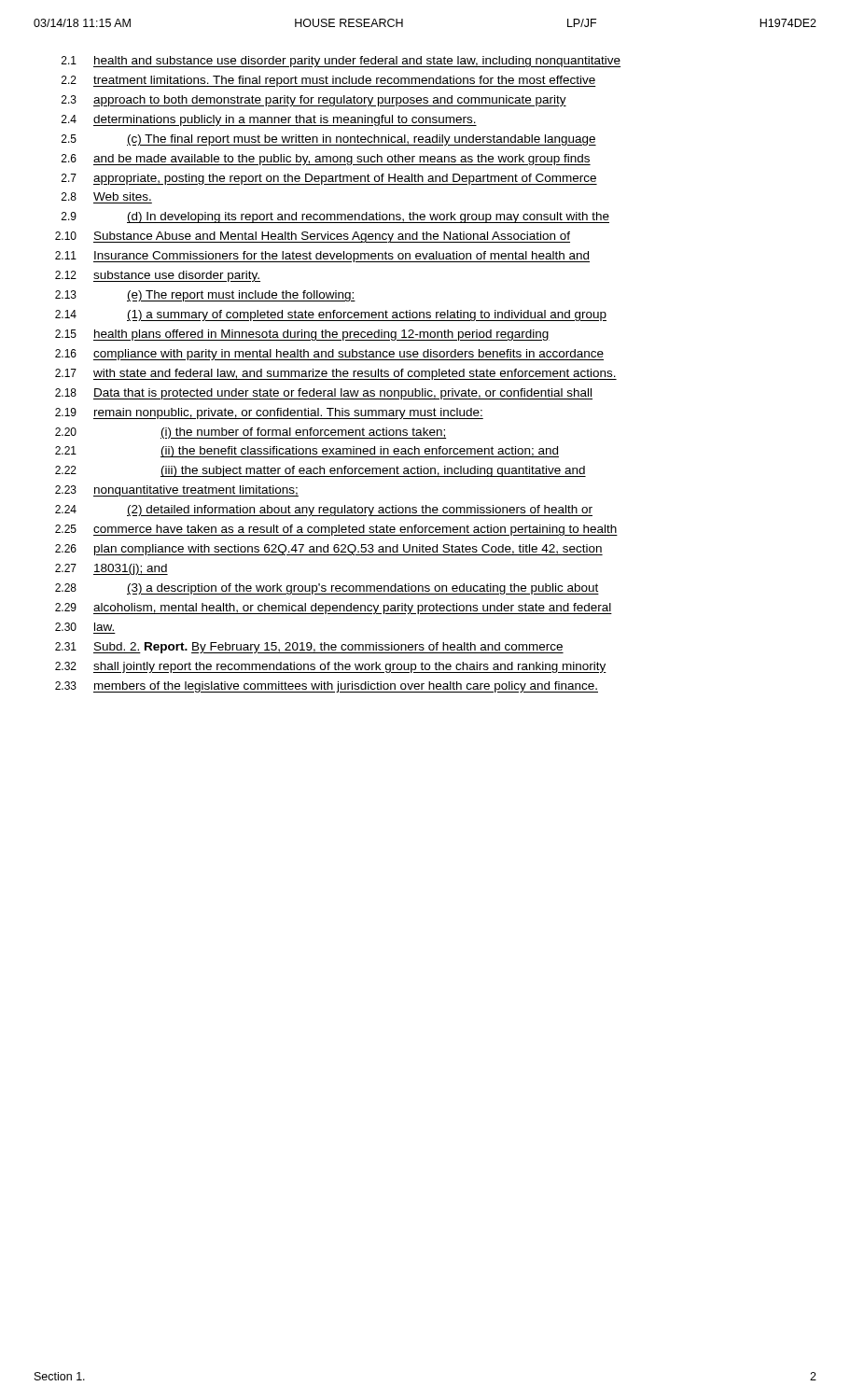Find the text block starting "2.20 (i) the number of formal enforcement actions"

pos(425,432)
